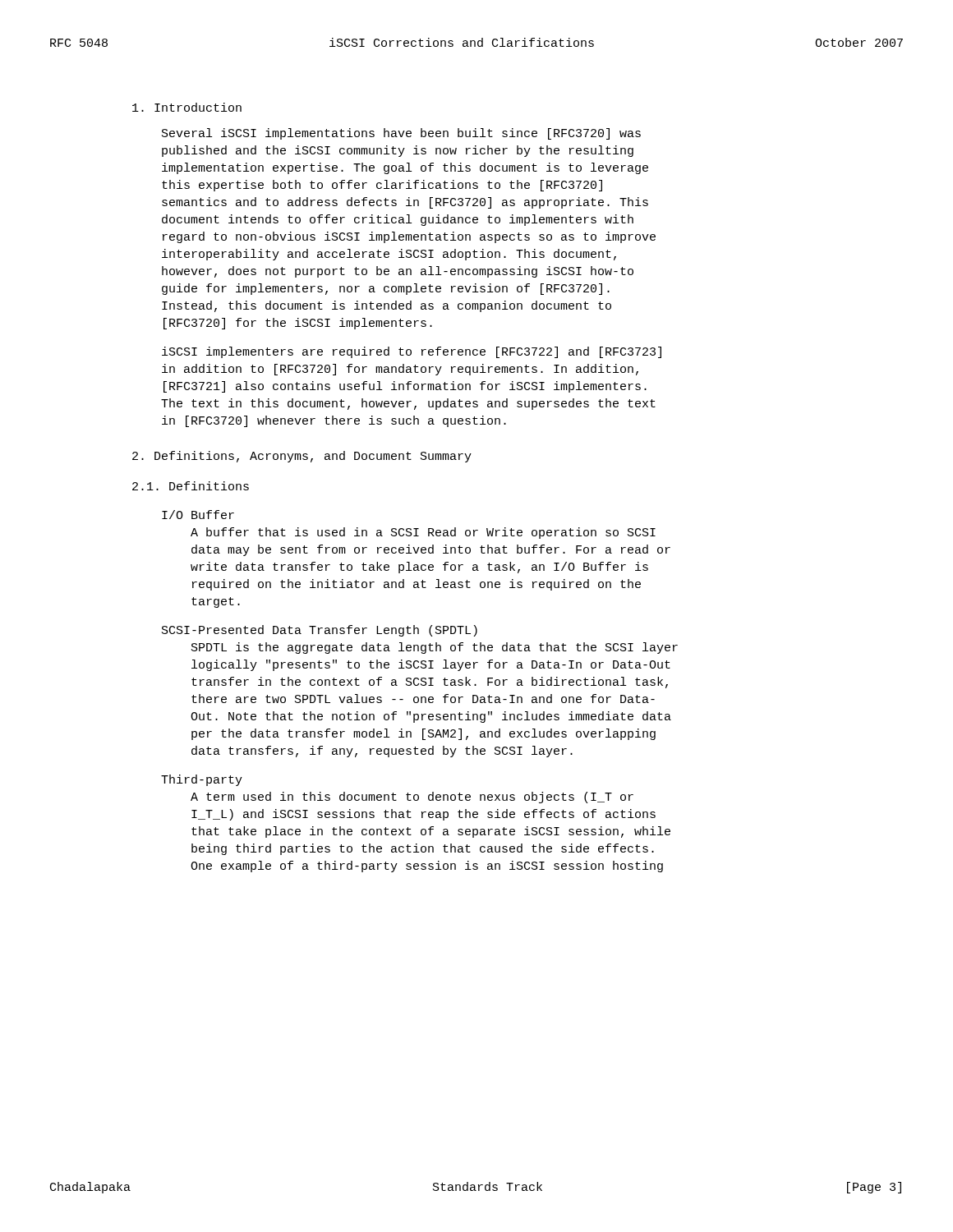Locate the block starting "A buffer that is used"
953x1232 pixels.
point(506,568)
